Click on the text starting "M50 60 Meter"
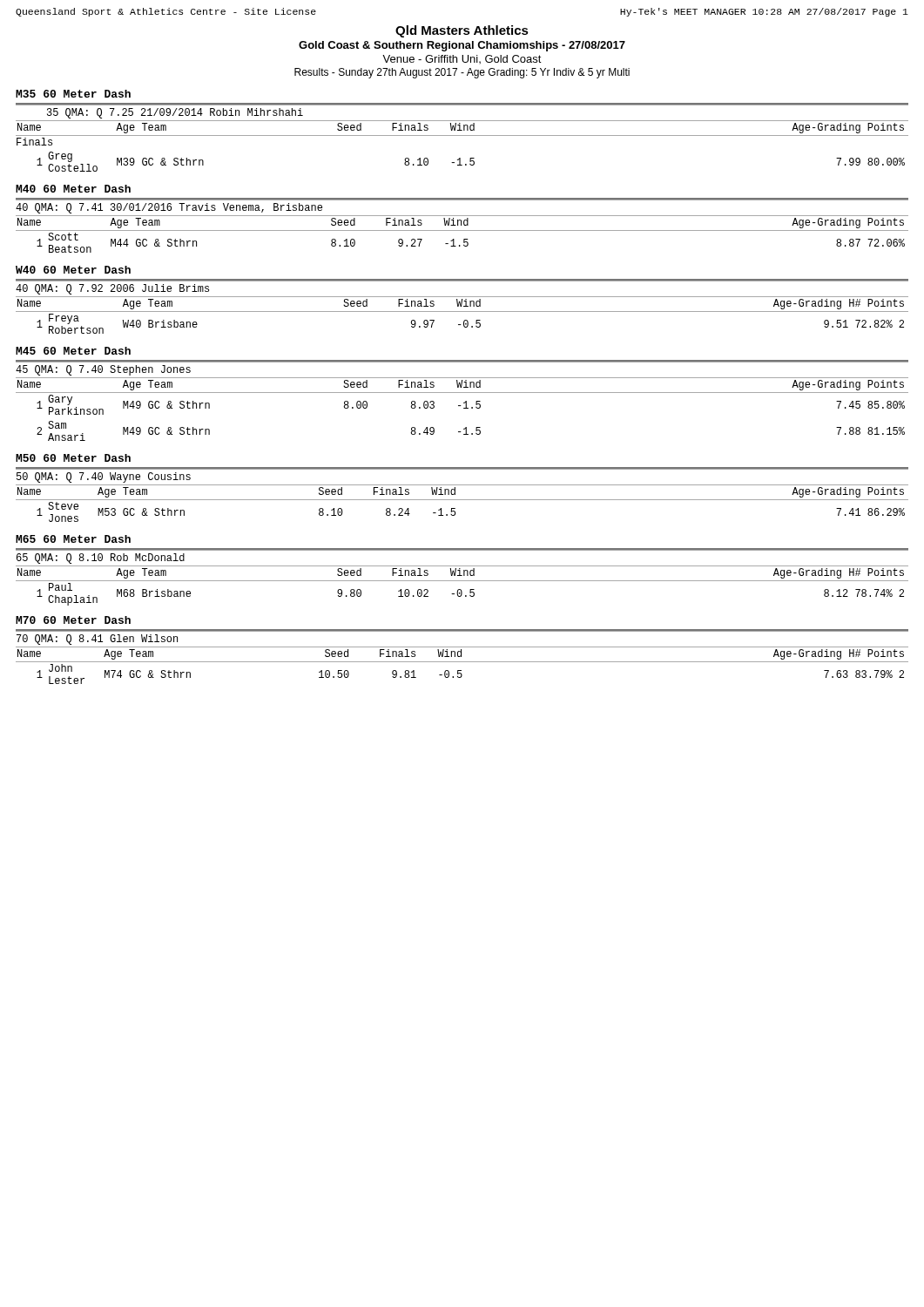 73,459
